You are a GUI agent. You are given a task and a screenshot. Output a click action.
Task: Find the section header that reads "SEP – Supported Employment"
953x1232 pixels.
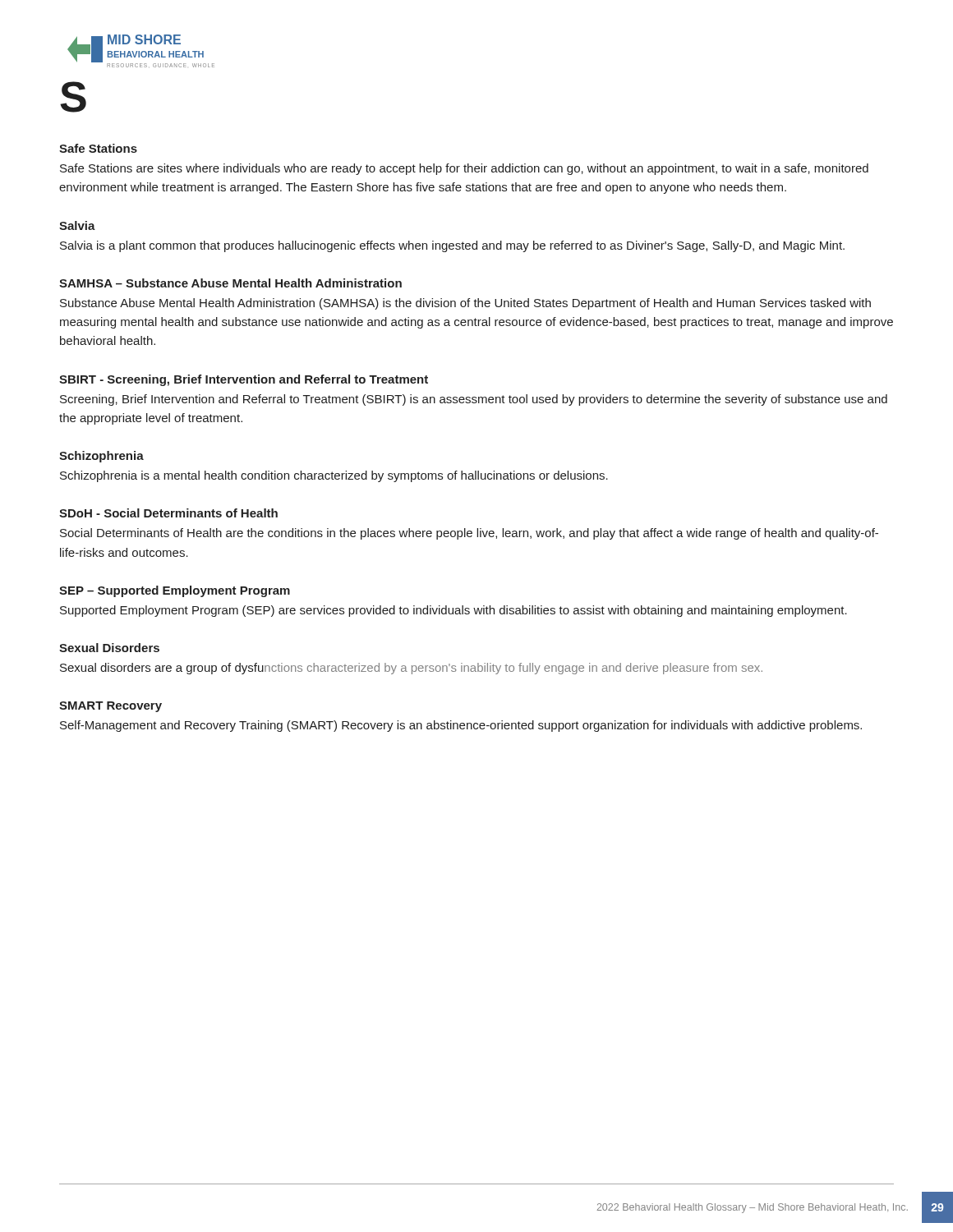point(476,601)
